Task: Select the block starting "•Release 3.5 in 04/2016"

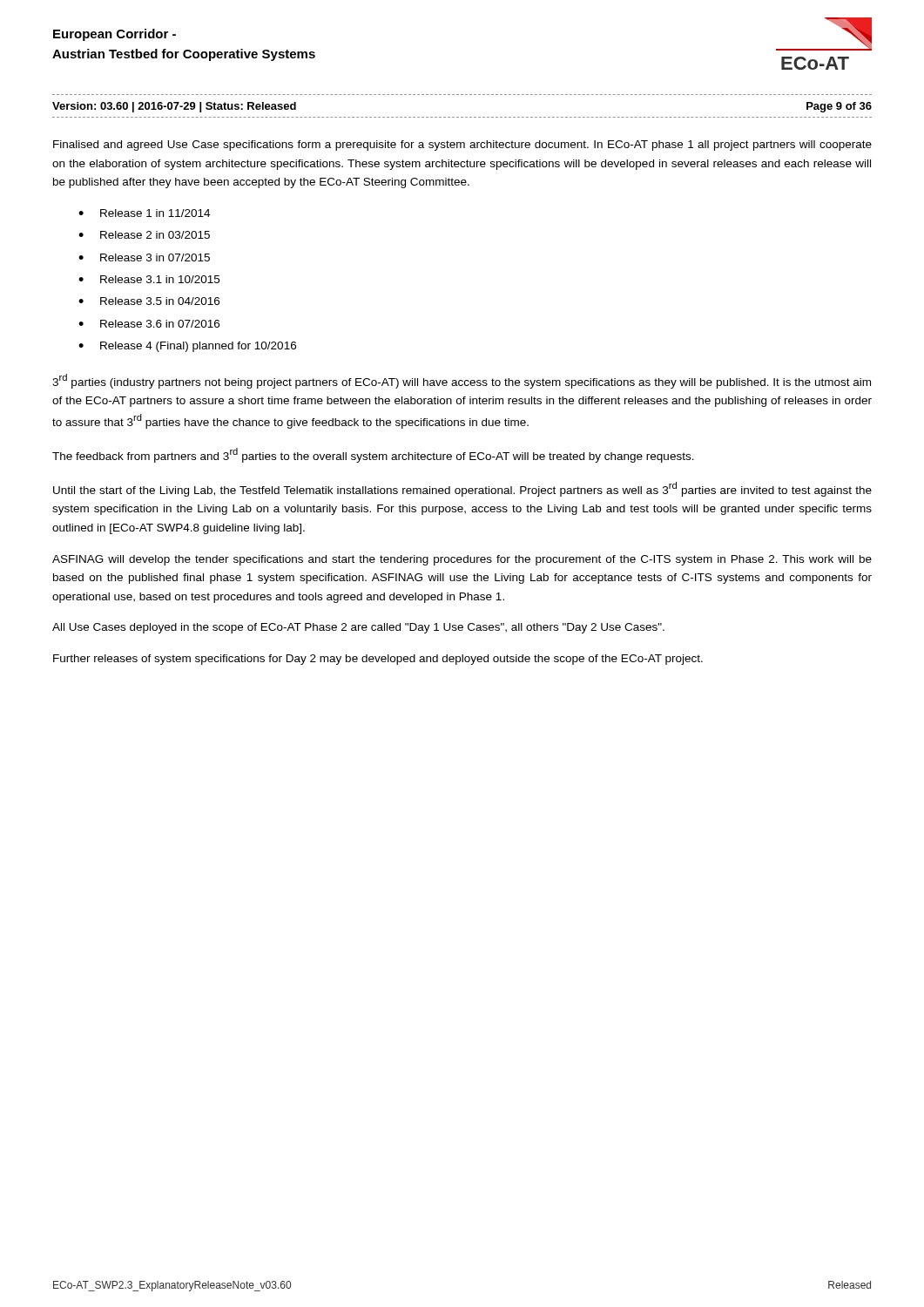Action: coord(149,302)
